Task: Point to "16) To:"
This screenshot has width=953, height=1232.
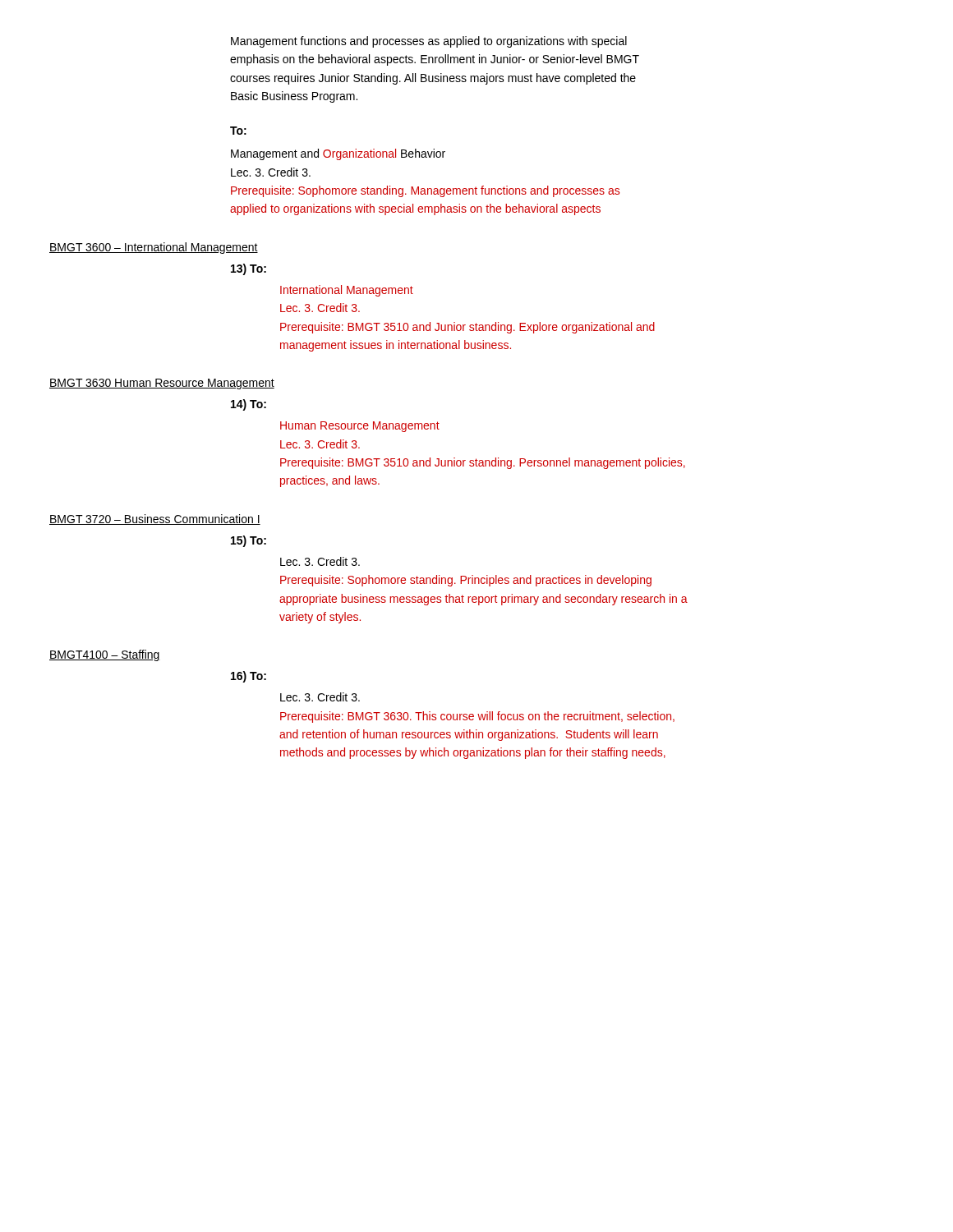Action: (x=249, y=677)
